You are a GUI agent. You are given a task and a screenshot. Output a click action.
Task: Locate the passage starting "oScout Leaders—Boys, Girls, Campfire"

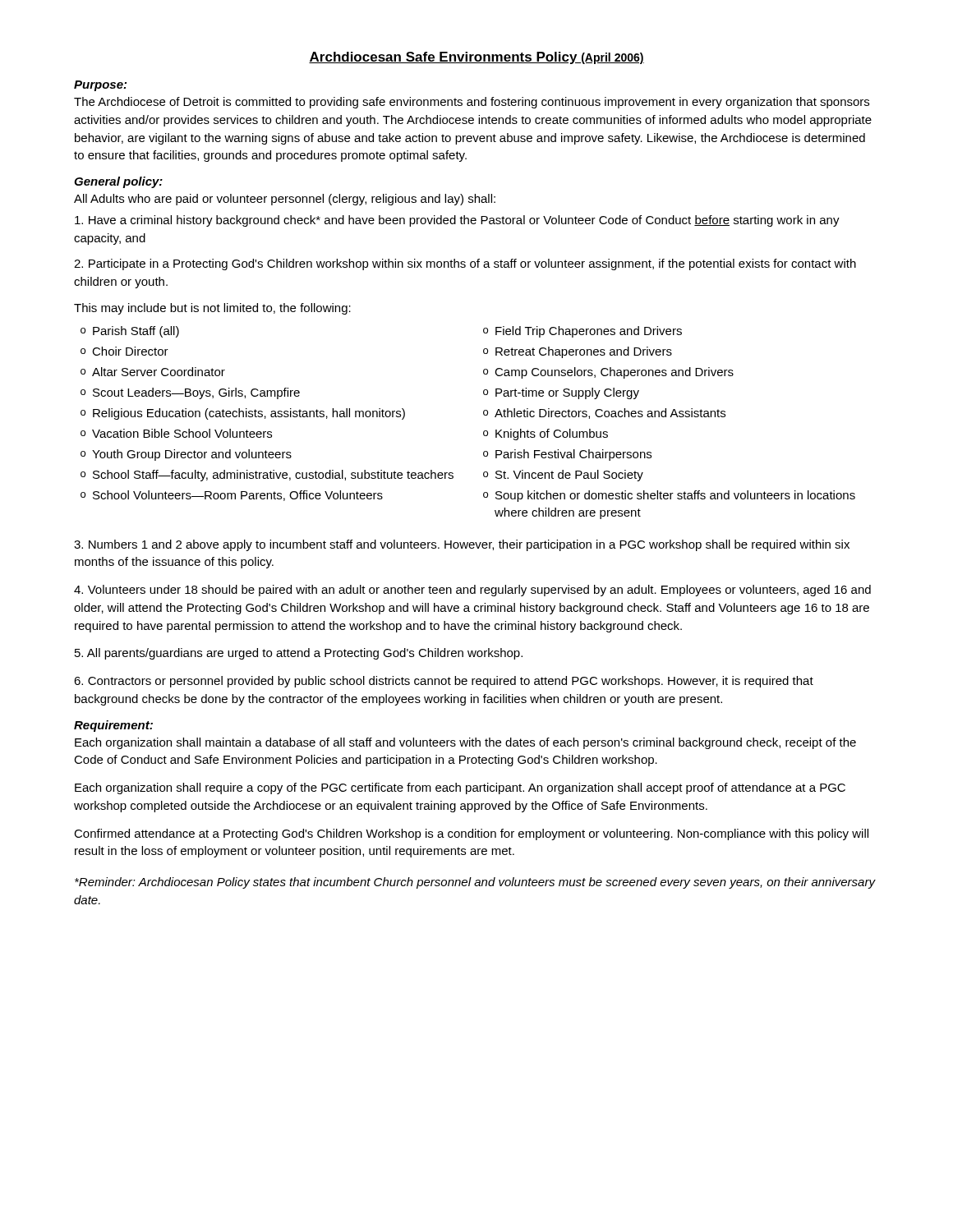coord(275,392)
